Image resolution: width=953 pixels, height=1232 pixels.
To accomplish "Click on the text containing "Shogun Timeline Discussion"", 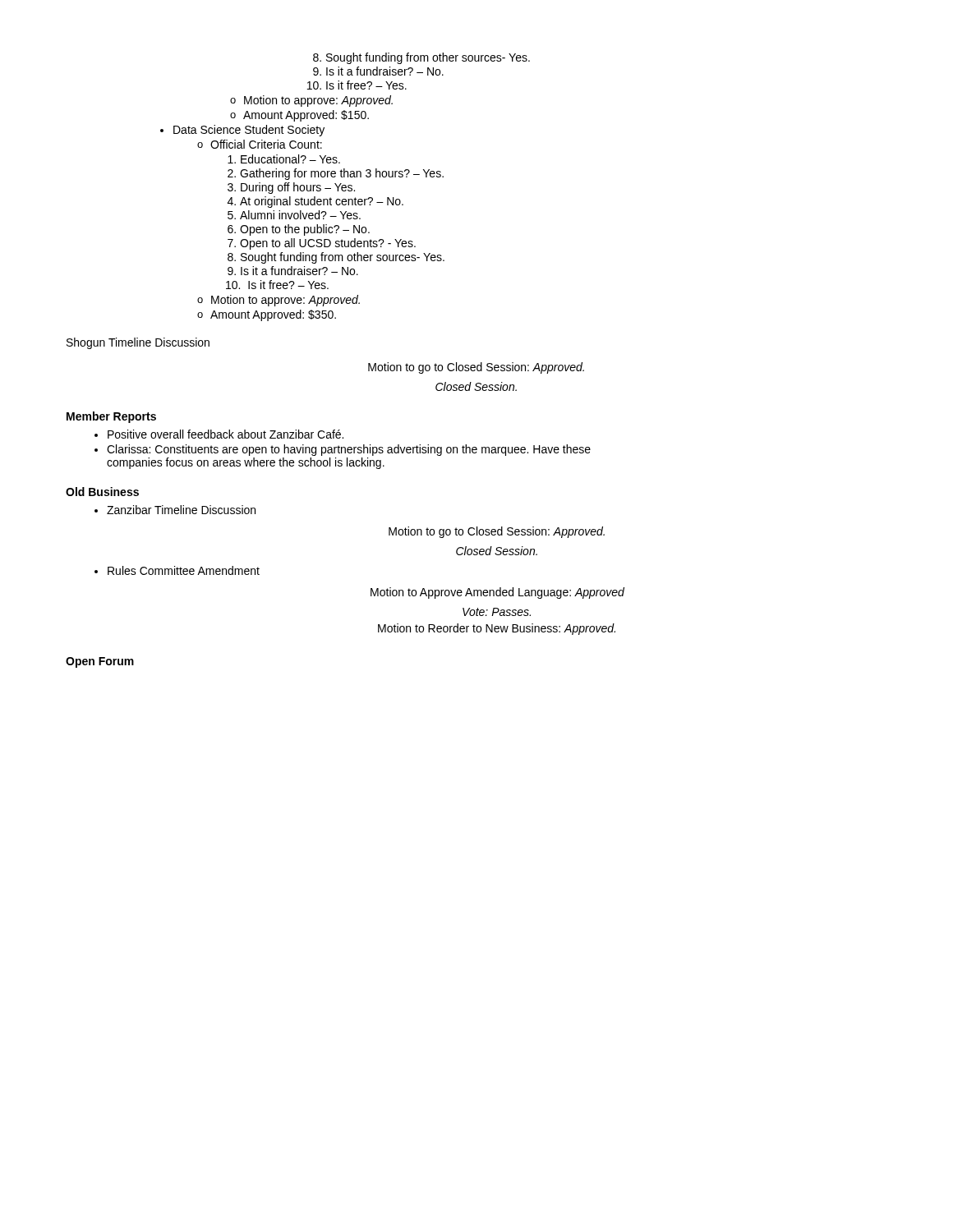I will click(x=138, y=342).
